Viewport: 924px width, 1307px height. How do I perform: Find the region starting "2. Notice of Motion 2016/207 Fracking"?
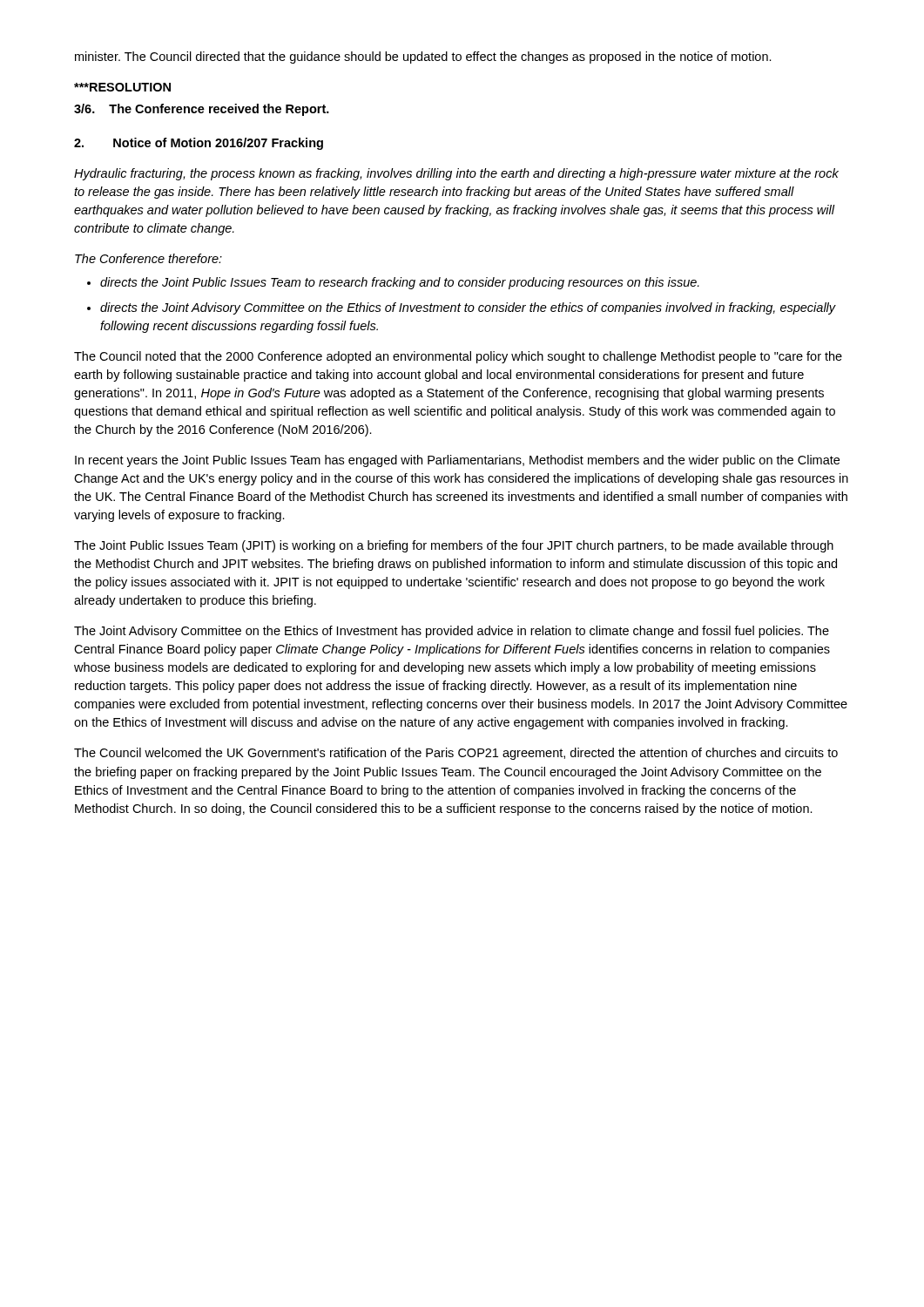(199, 143)
